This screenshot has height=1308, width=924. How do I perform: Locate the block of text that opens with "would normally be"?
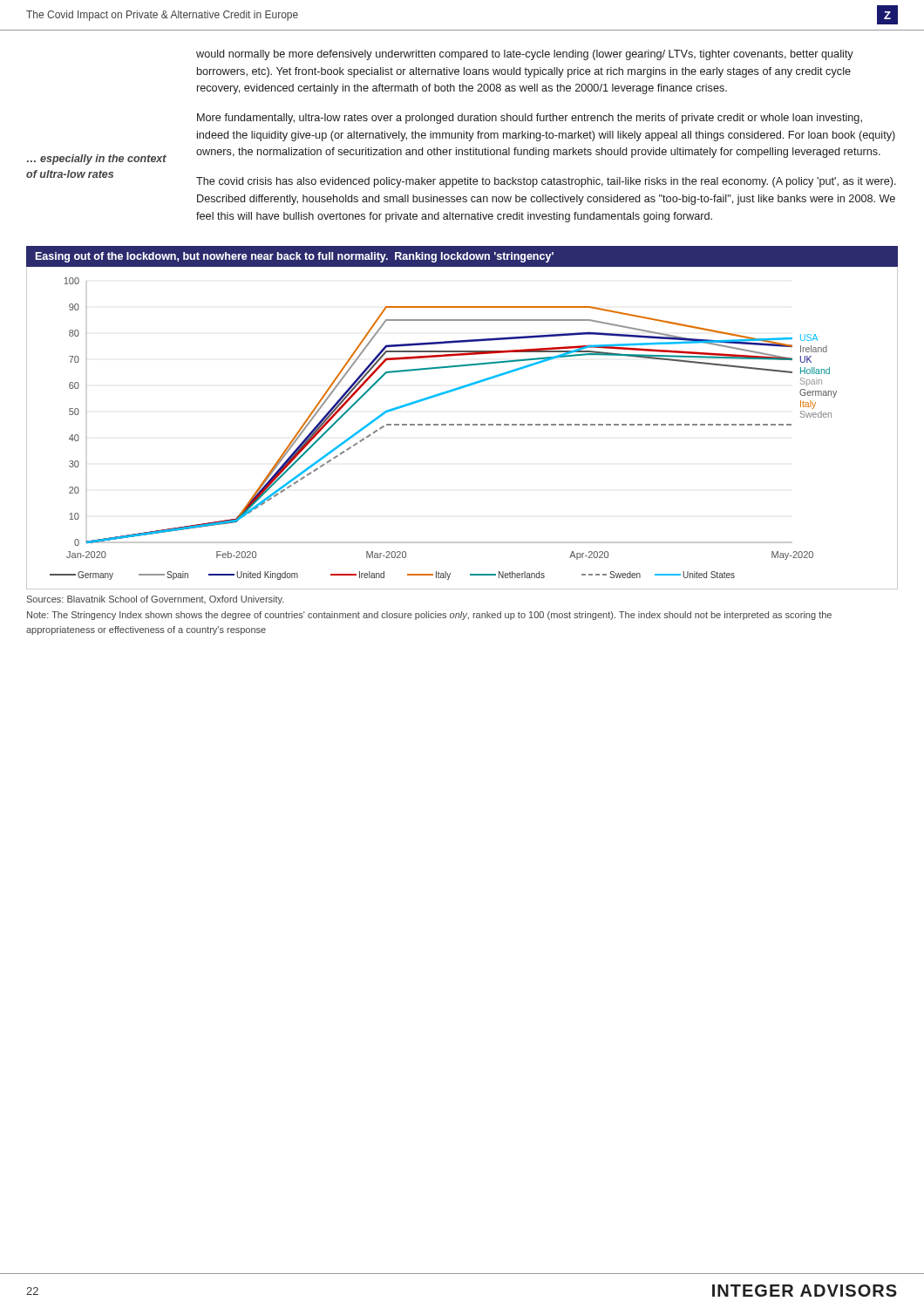[x=525, y=71]
